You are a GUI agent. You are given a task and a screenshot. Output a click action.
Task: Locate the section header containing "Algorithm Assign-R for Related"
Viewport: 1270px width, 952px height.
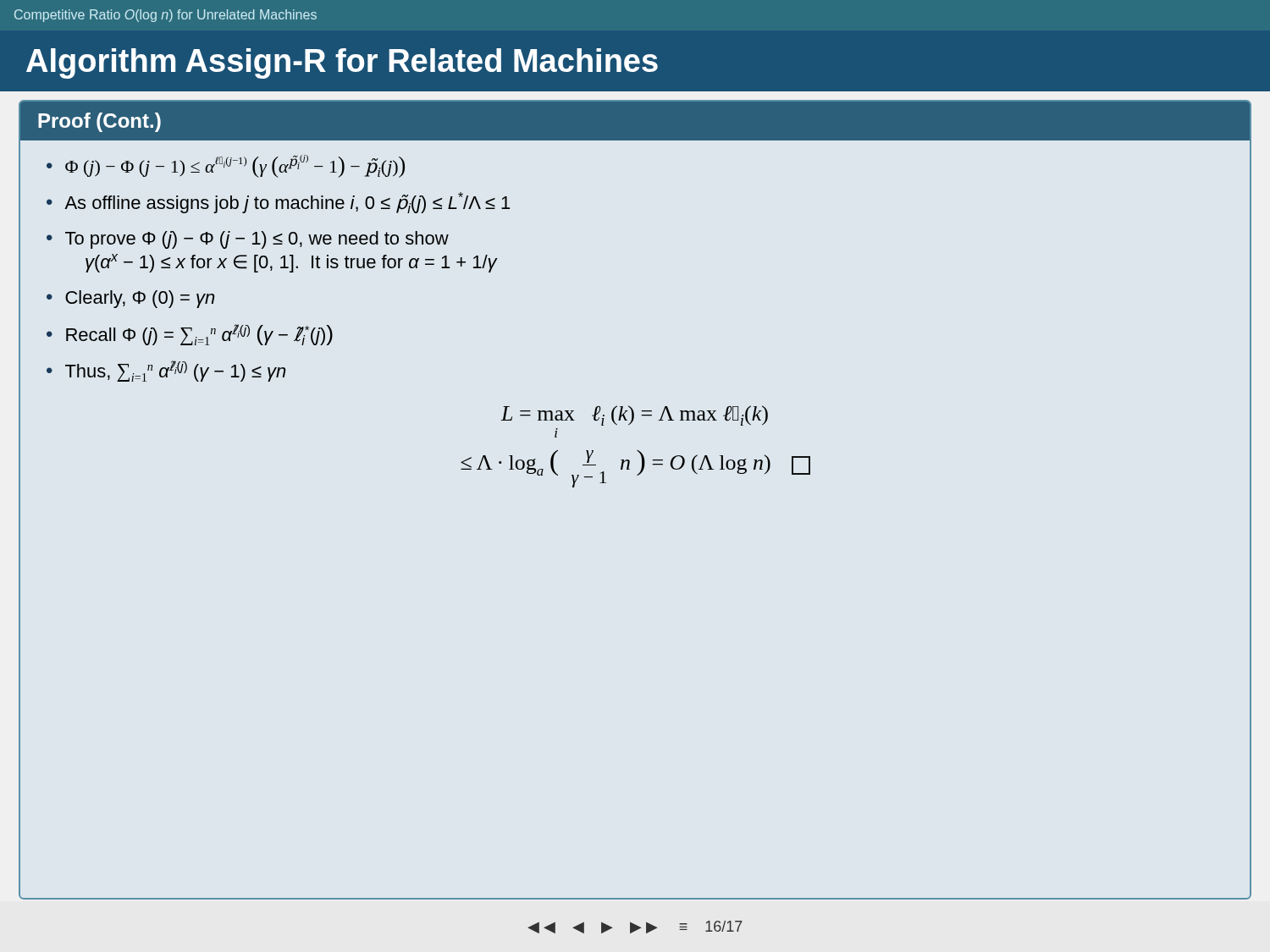(342, 61)
